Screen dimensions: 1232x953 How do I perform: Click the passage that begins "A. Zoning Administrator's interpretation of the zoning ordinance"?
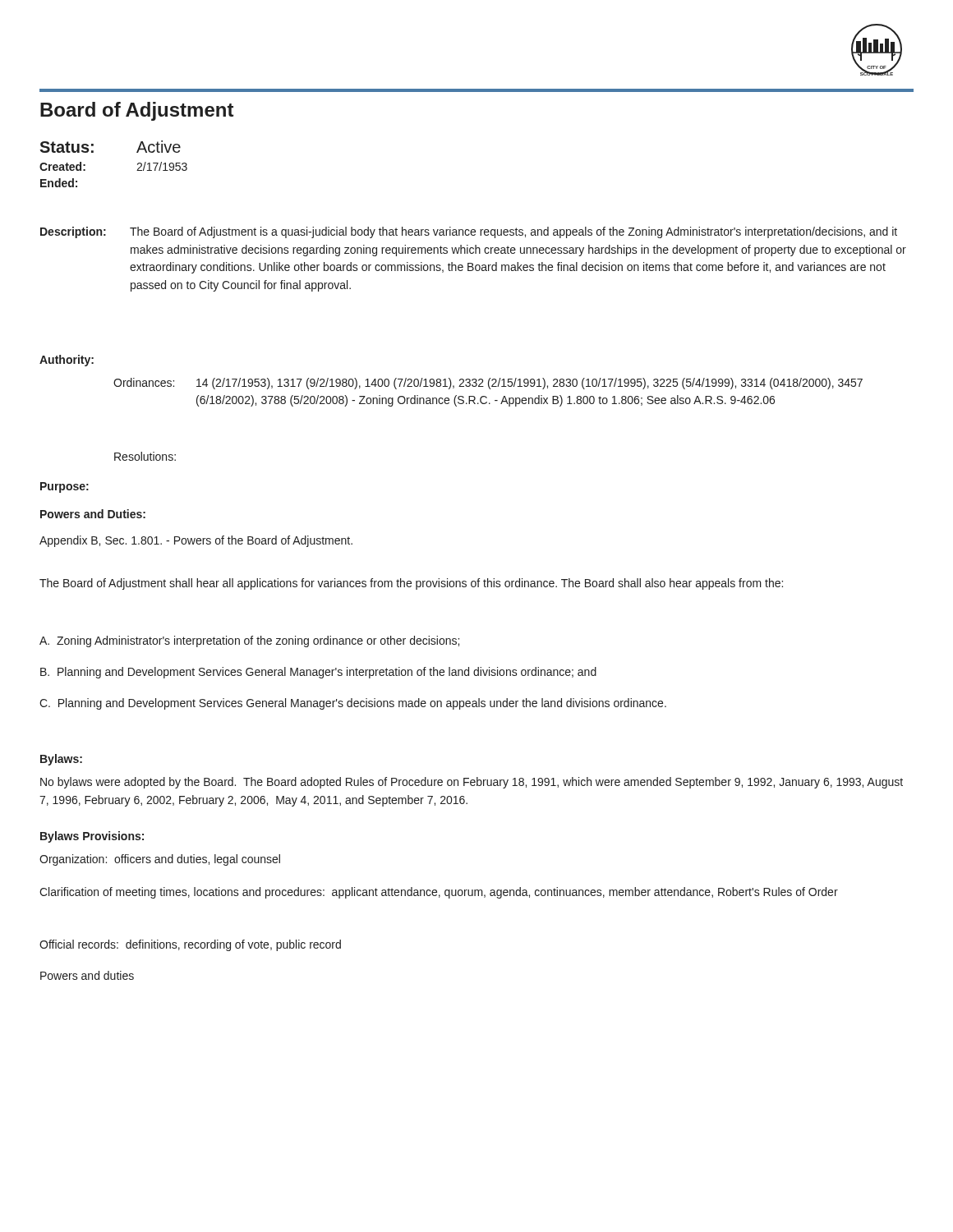click(x=250, y=641)
